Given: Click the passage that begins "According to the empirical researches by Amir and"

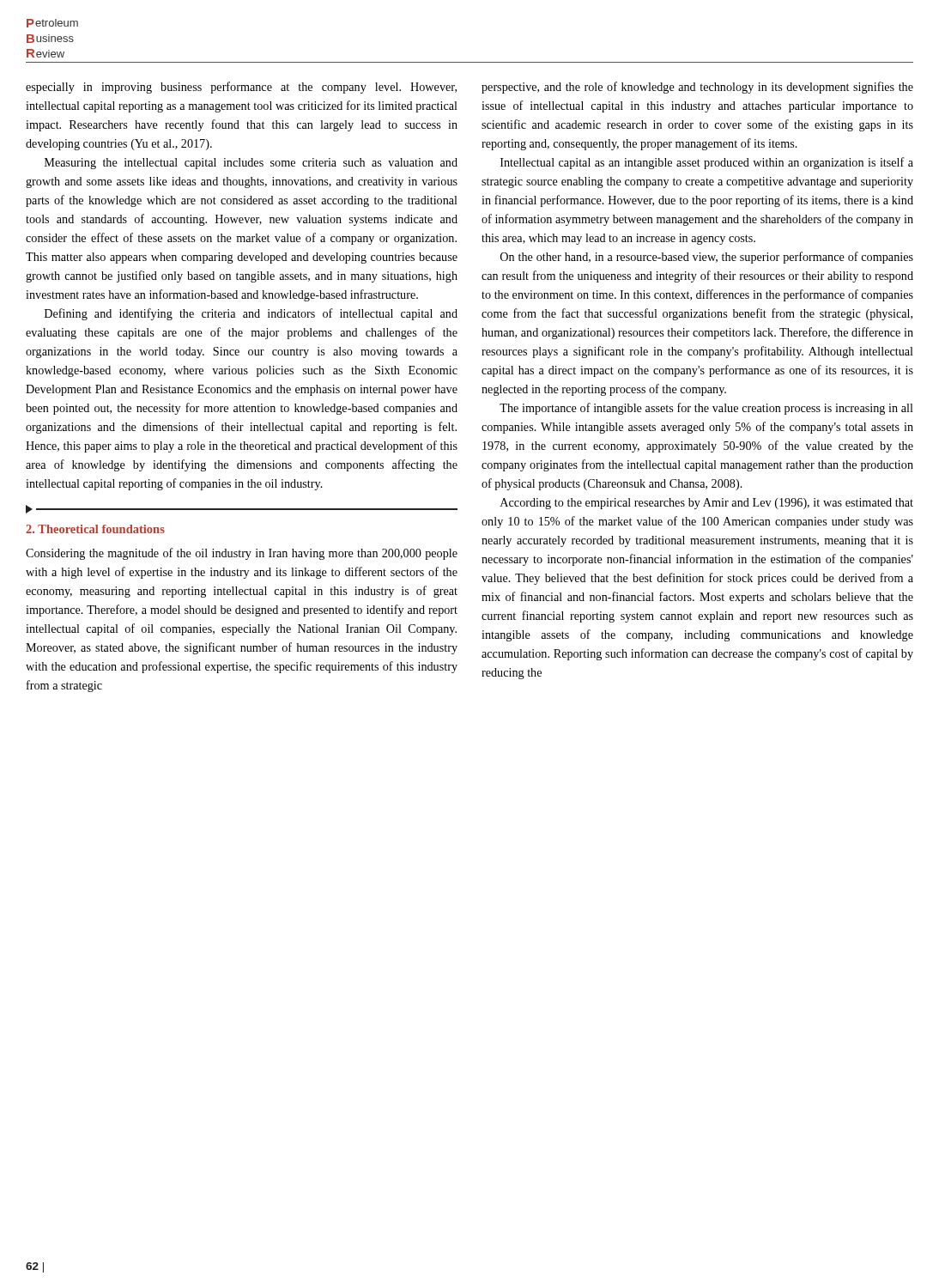Looking at the screenshot, I should click(x=697, y=587).
